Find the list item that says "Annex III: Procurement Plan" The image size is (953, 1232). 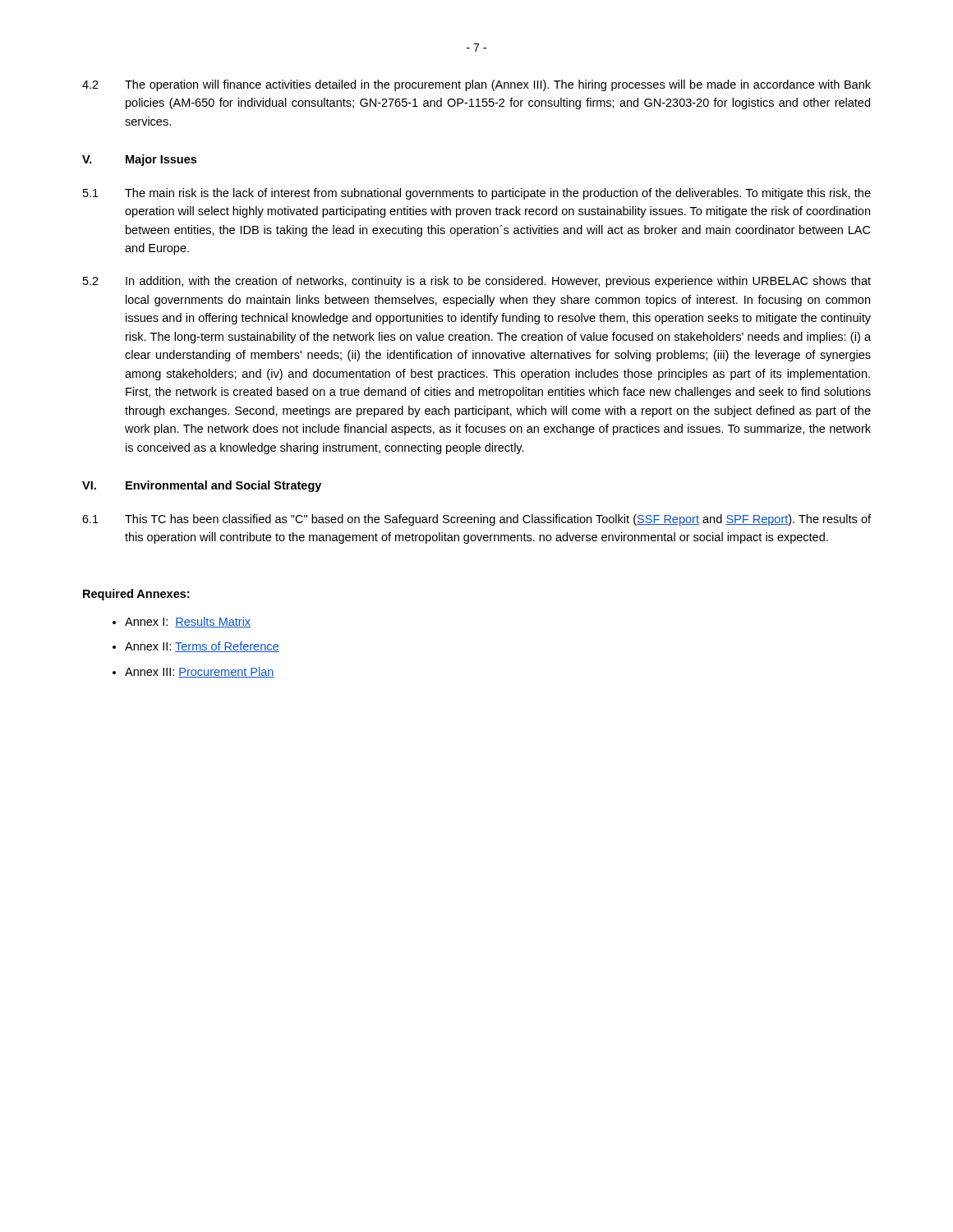(x=199, y=672)
